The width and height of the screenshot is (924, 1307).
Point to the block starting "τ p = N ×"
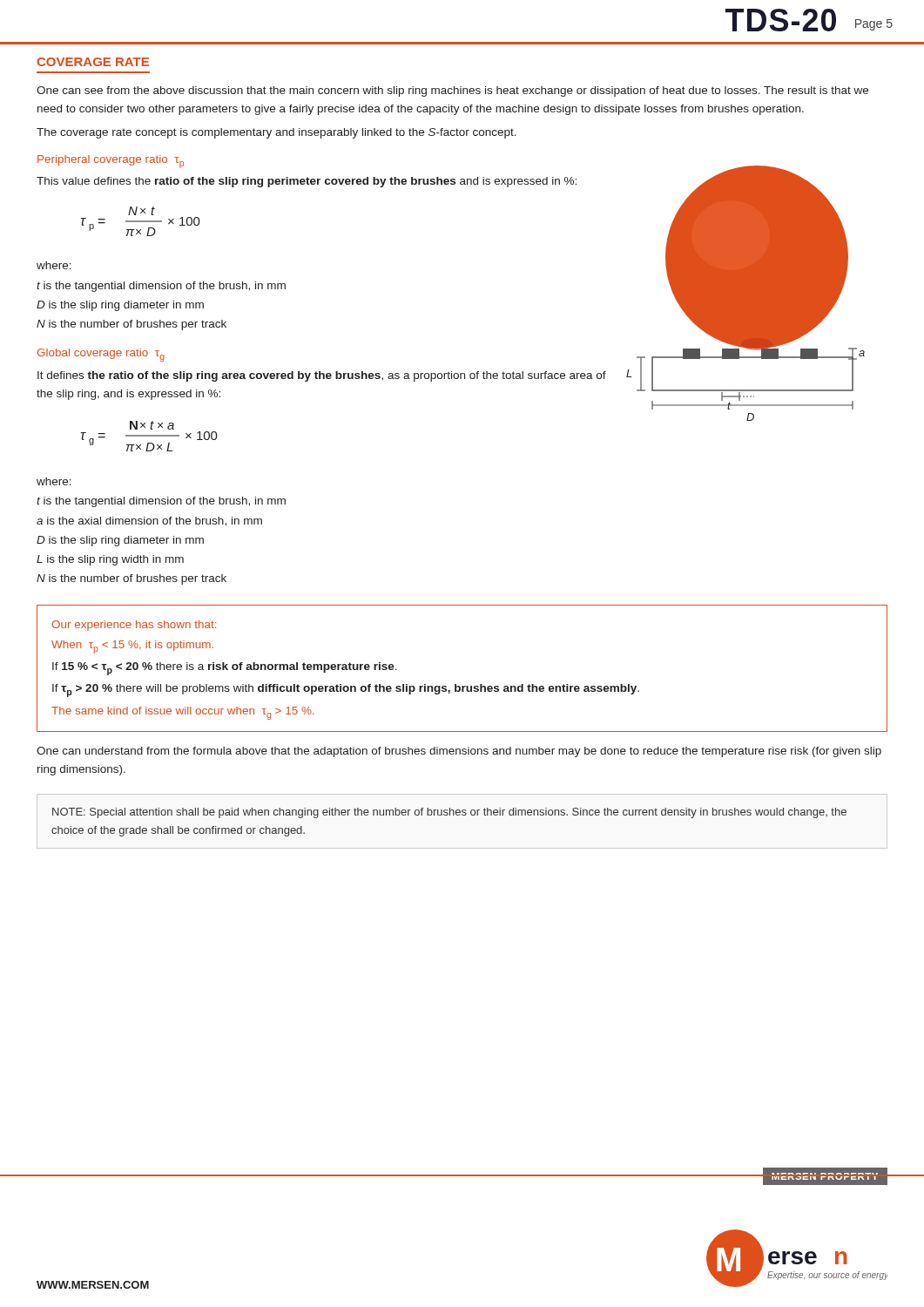150,223
